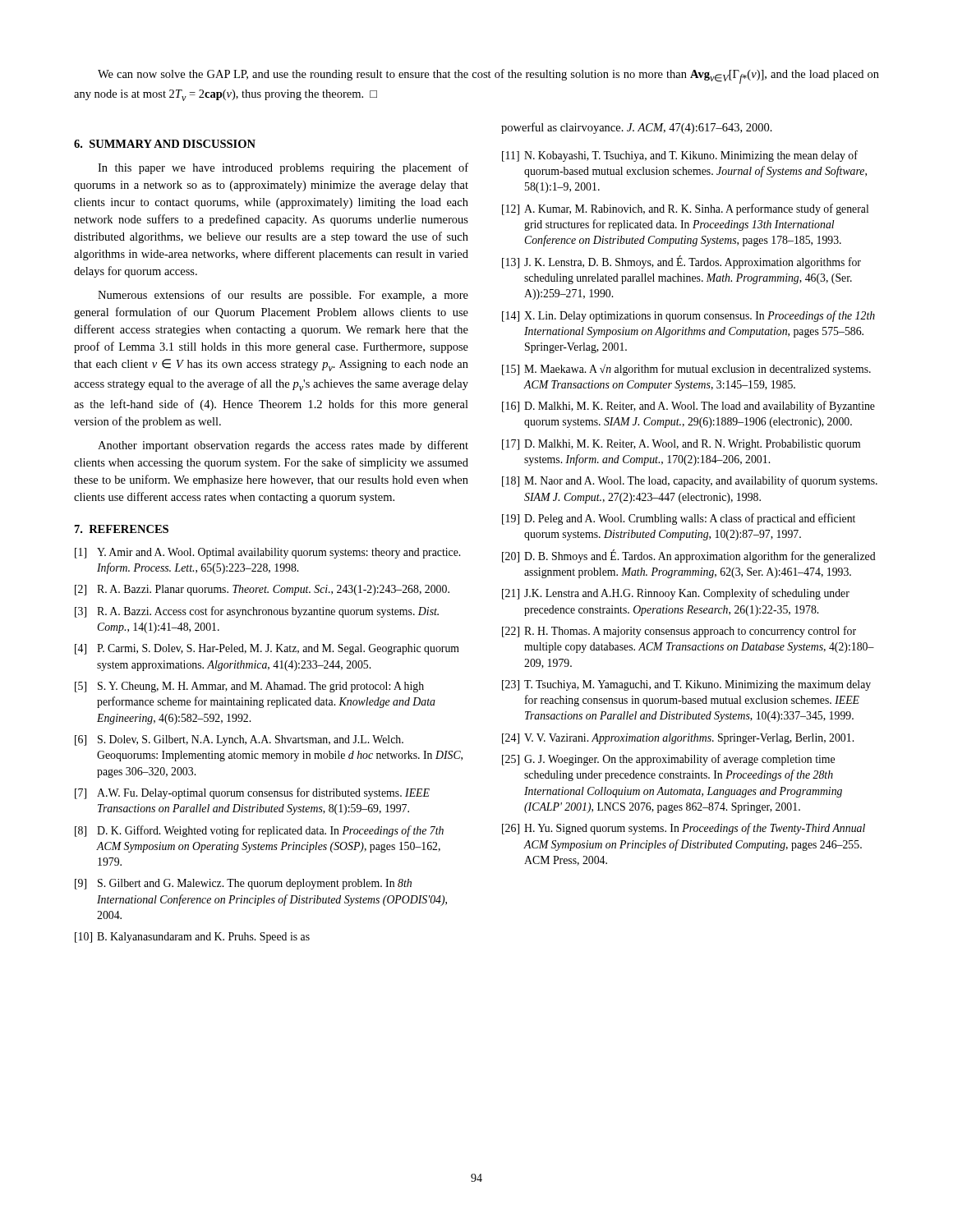
Task: Click on the list item that reads "[18] M. Naor"
Action: pos(690,489)
